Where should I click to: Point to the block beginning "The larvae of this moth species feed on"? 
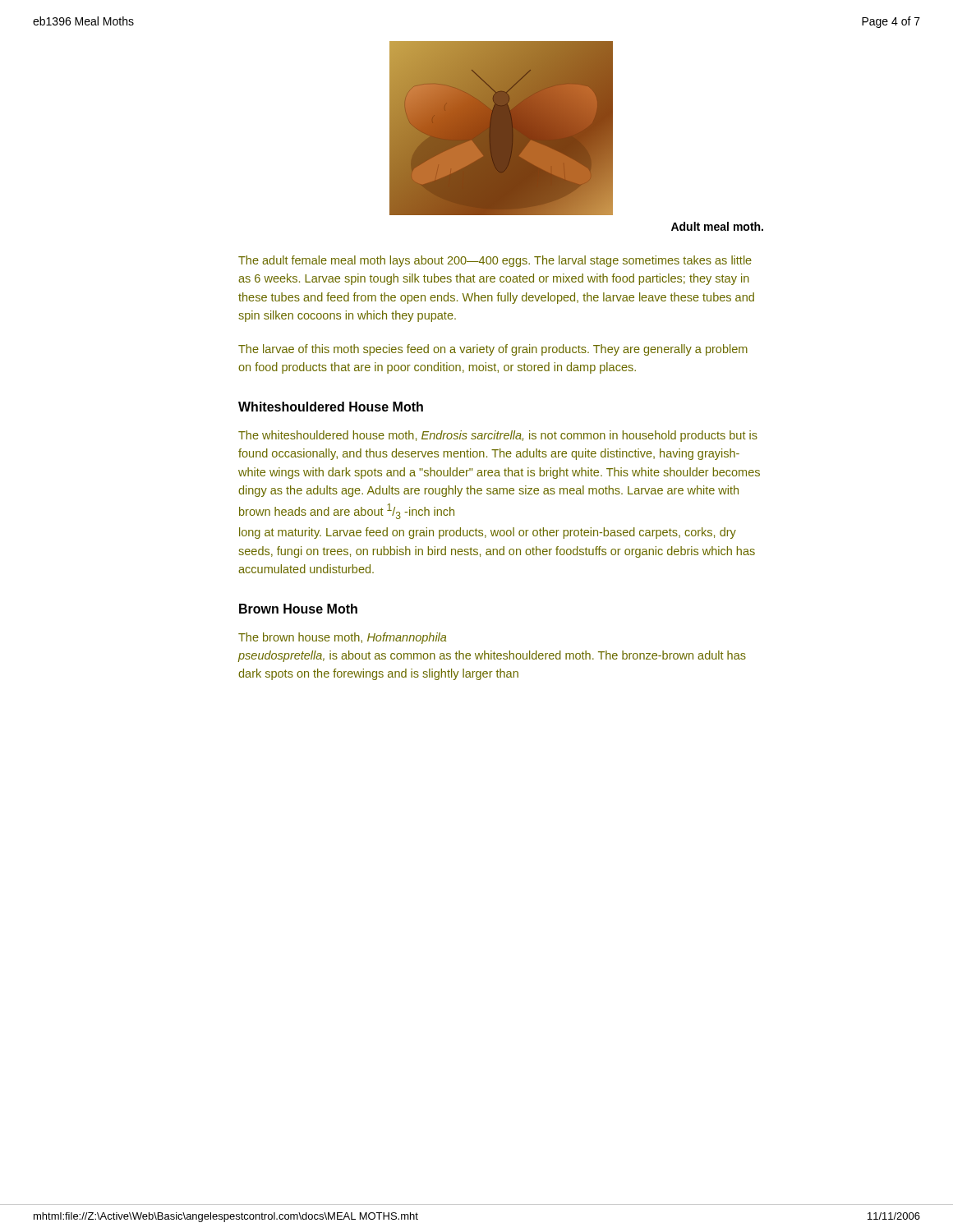pyautogui.click(x=493, y=358)
